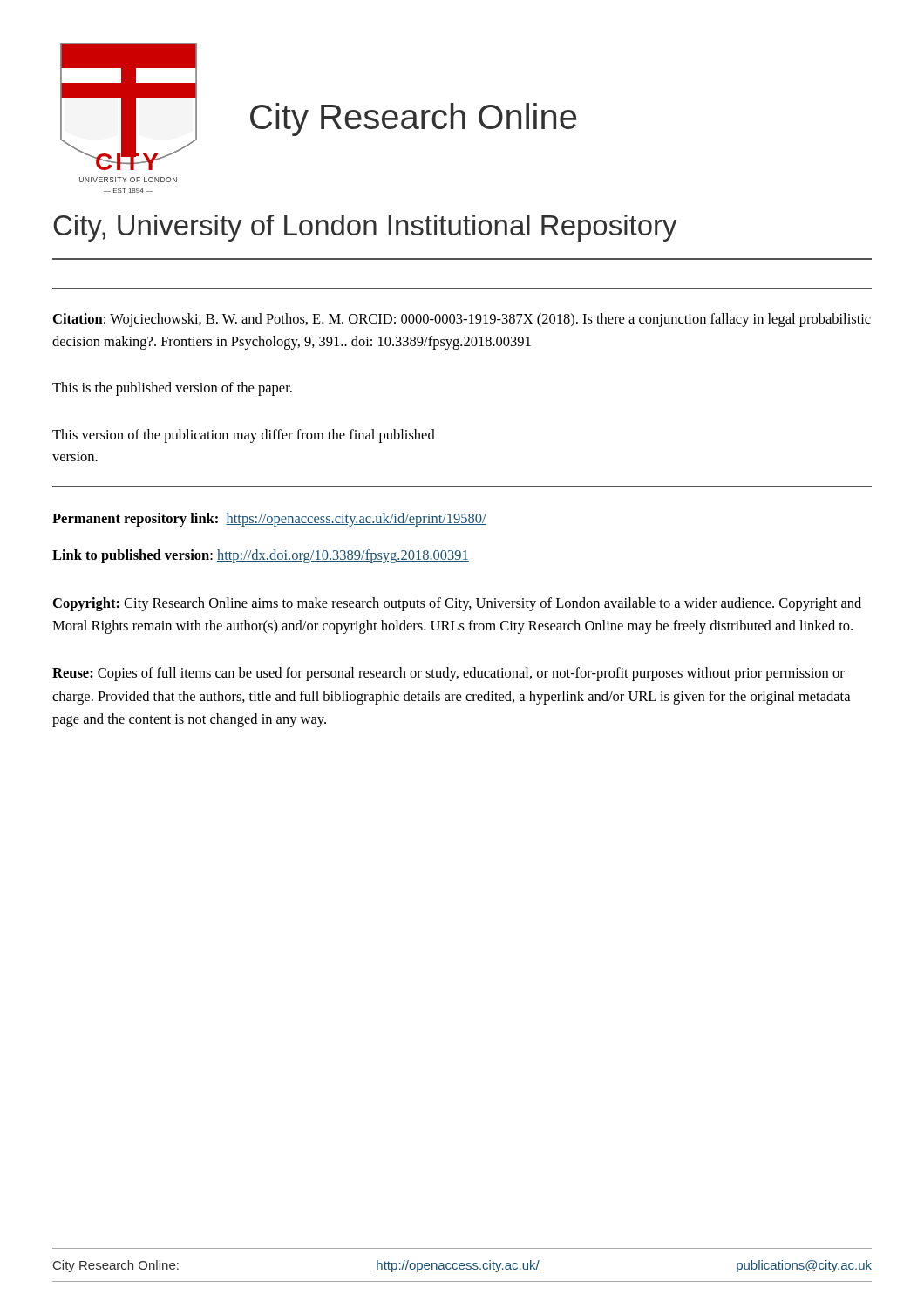Point to the block beginning "This version of the publication may differ from"
This screenshot has width=924, height=1308.
click(x=244, y=446)
